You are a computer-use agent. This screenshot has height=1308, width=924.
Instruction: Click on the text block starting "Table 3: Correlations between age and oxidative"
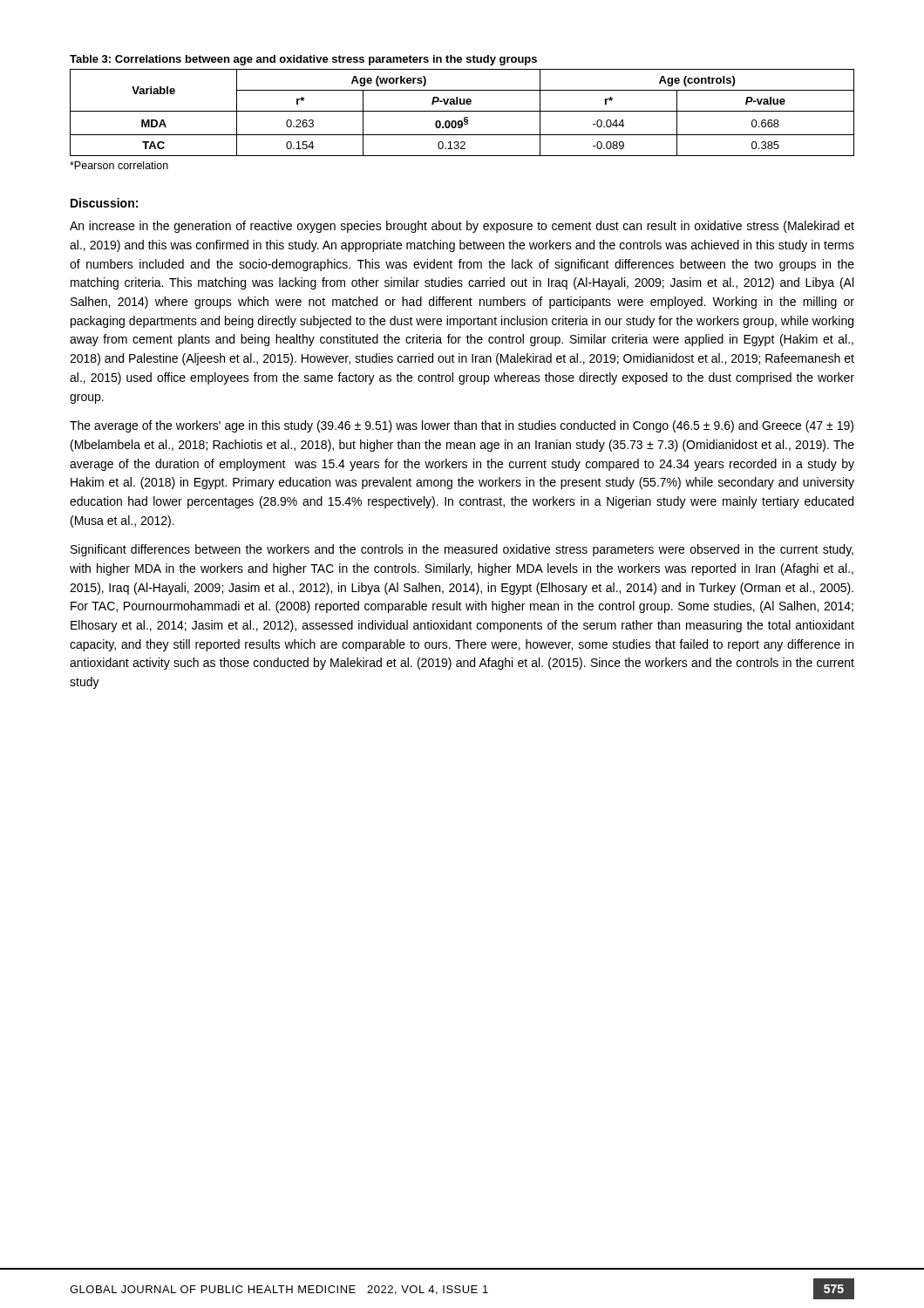(304, 59)
